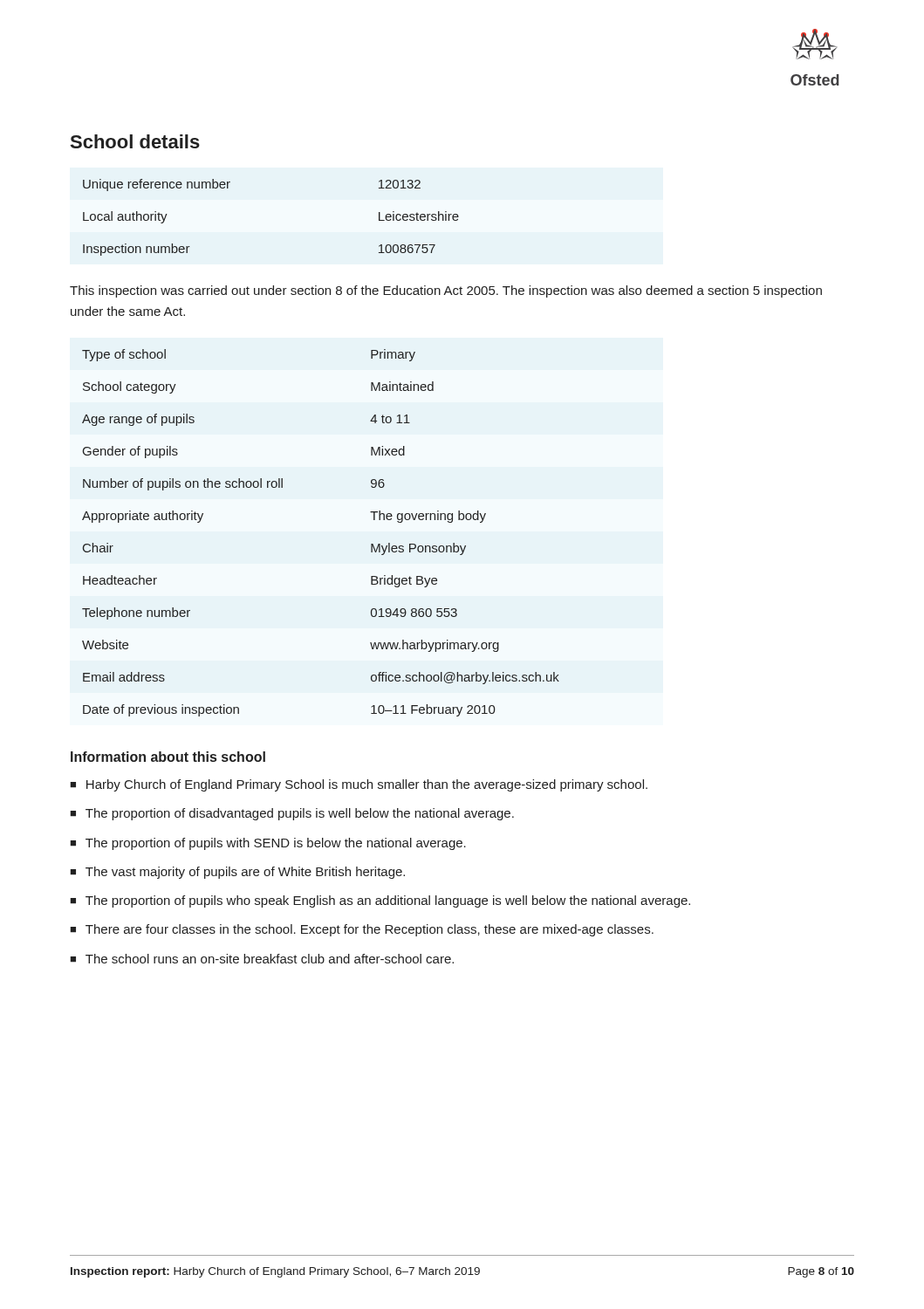The image size is (924, 1309).
Task: Point to "School details"
Action: coord(135,142)
